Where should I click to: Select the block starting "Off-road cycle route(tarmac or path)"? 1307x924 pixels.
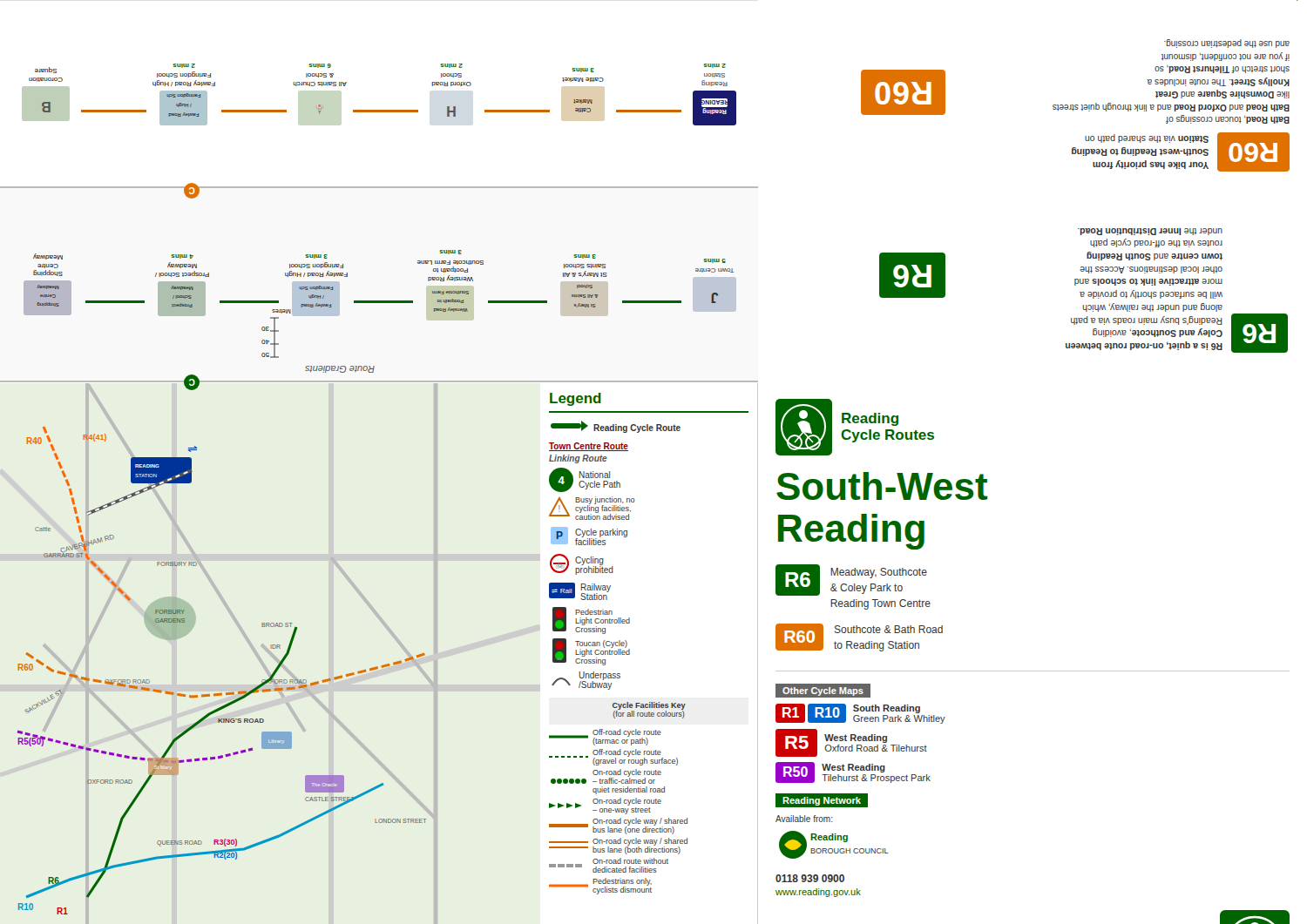pos(605,737)
